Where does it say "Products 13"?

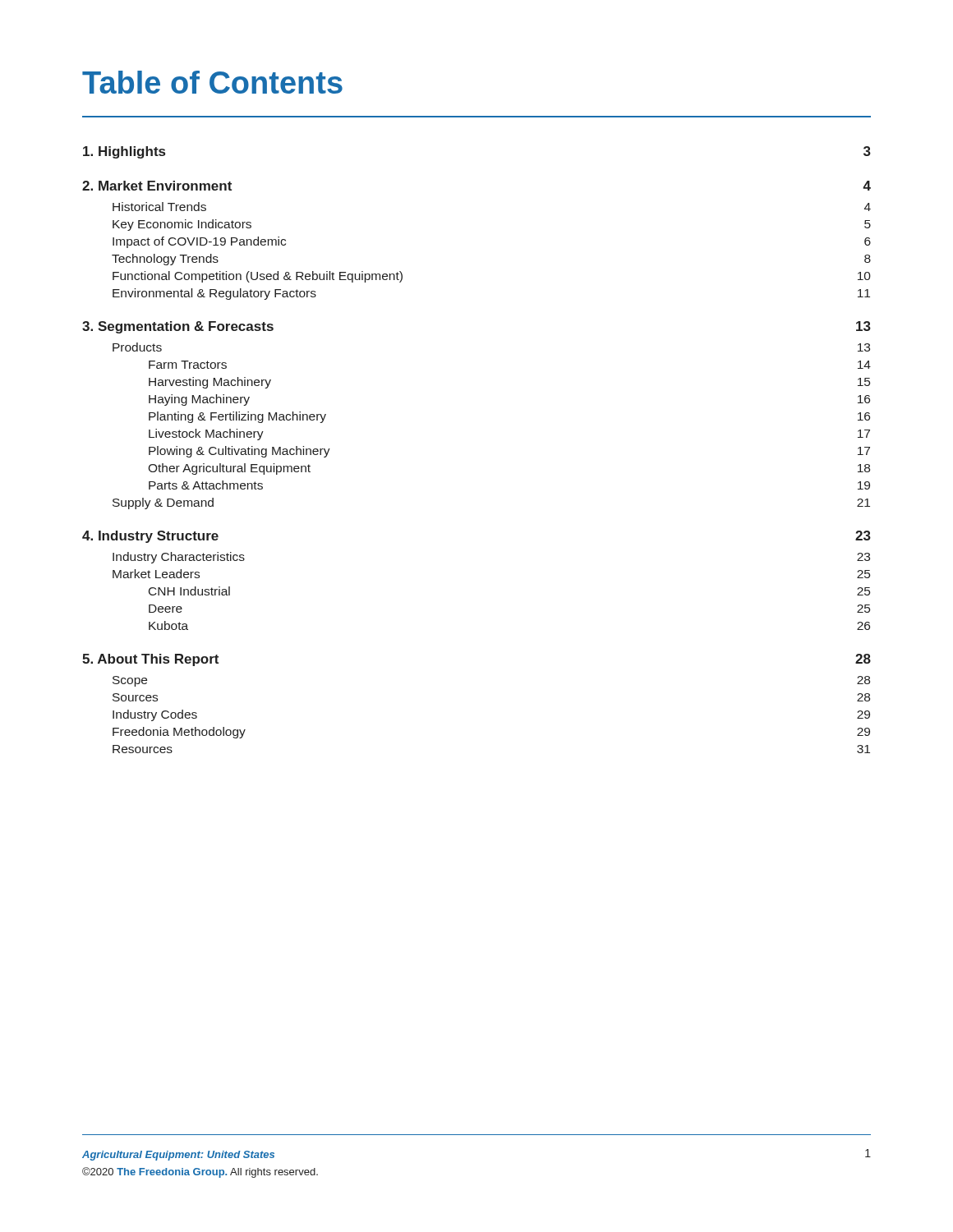click(140, 347)
